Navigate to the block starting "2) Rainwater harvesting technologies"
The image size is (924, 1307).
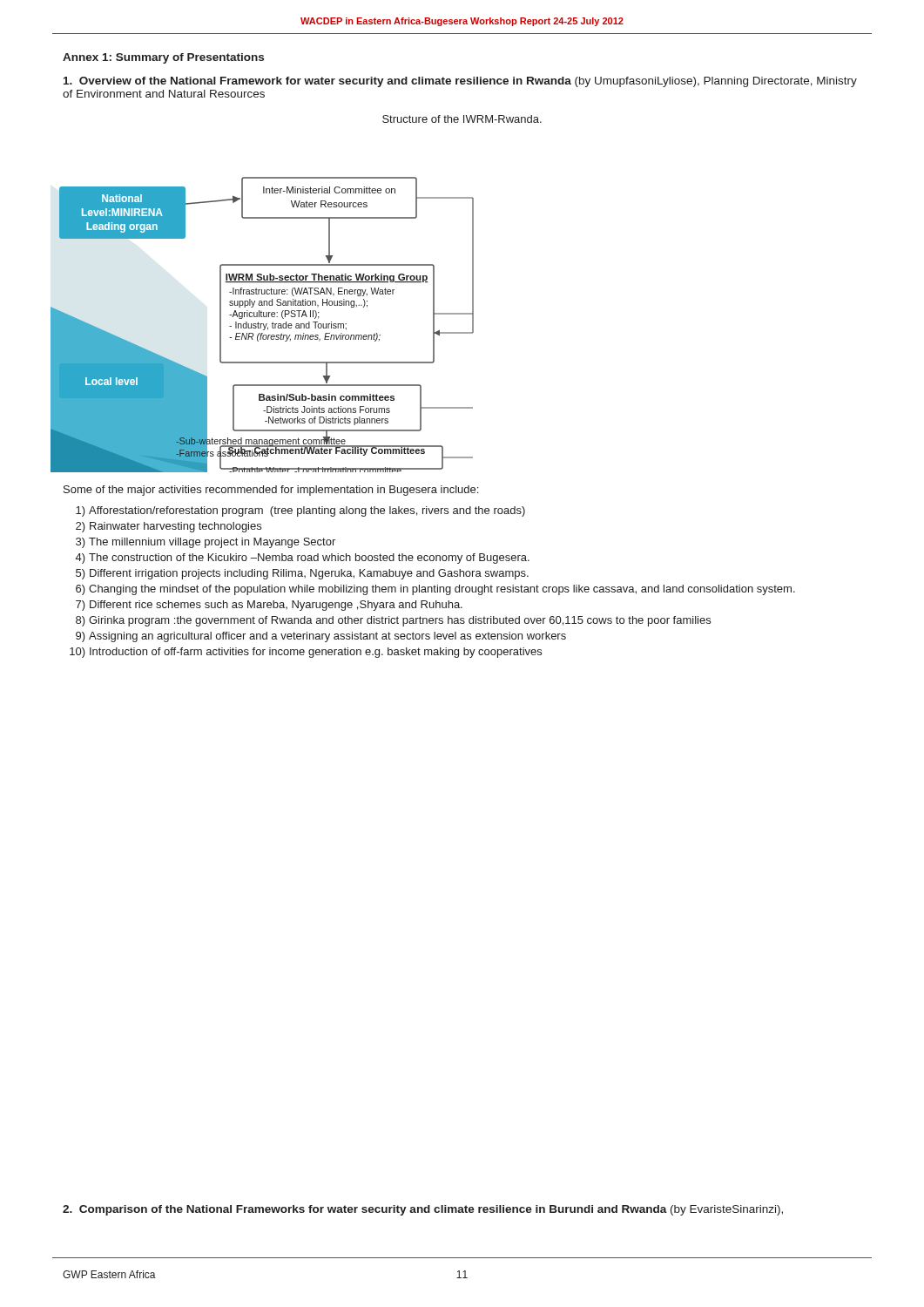pyautogui.click(x=162, y=526)
